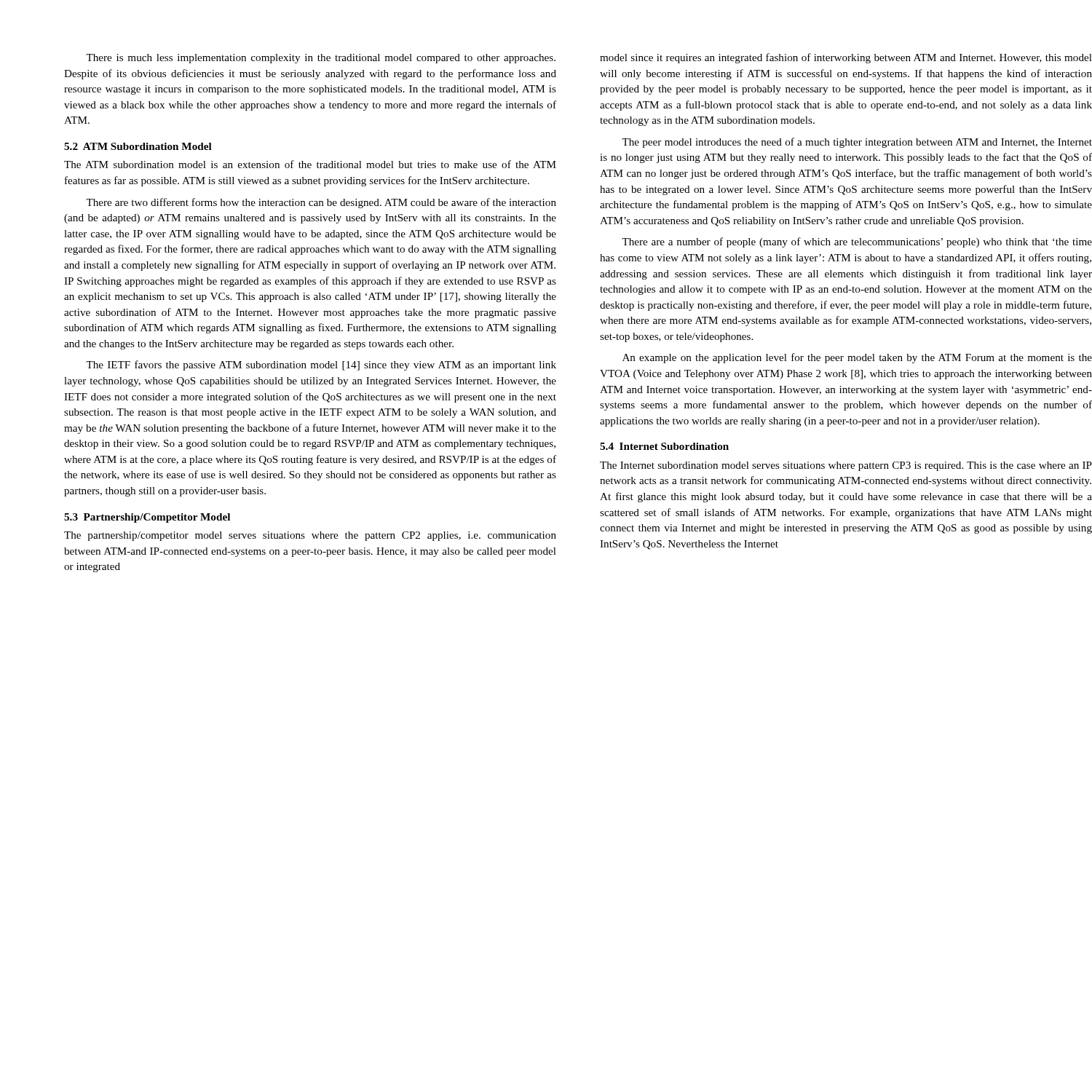Screen dimensions: 1092x1092
Task: Locate the passage starting "There are a number of people"
Action: pos(846,289)
